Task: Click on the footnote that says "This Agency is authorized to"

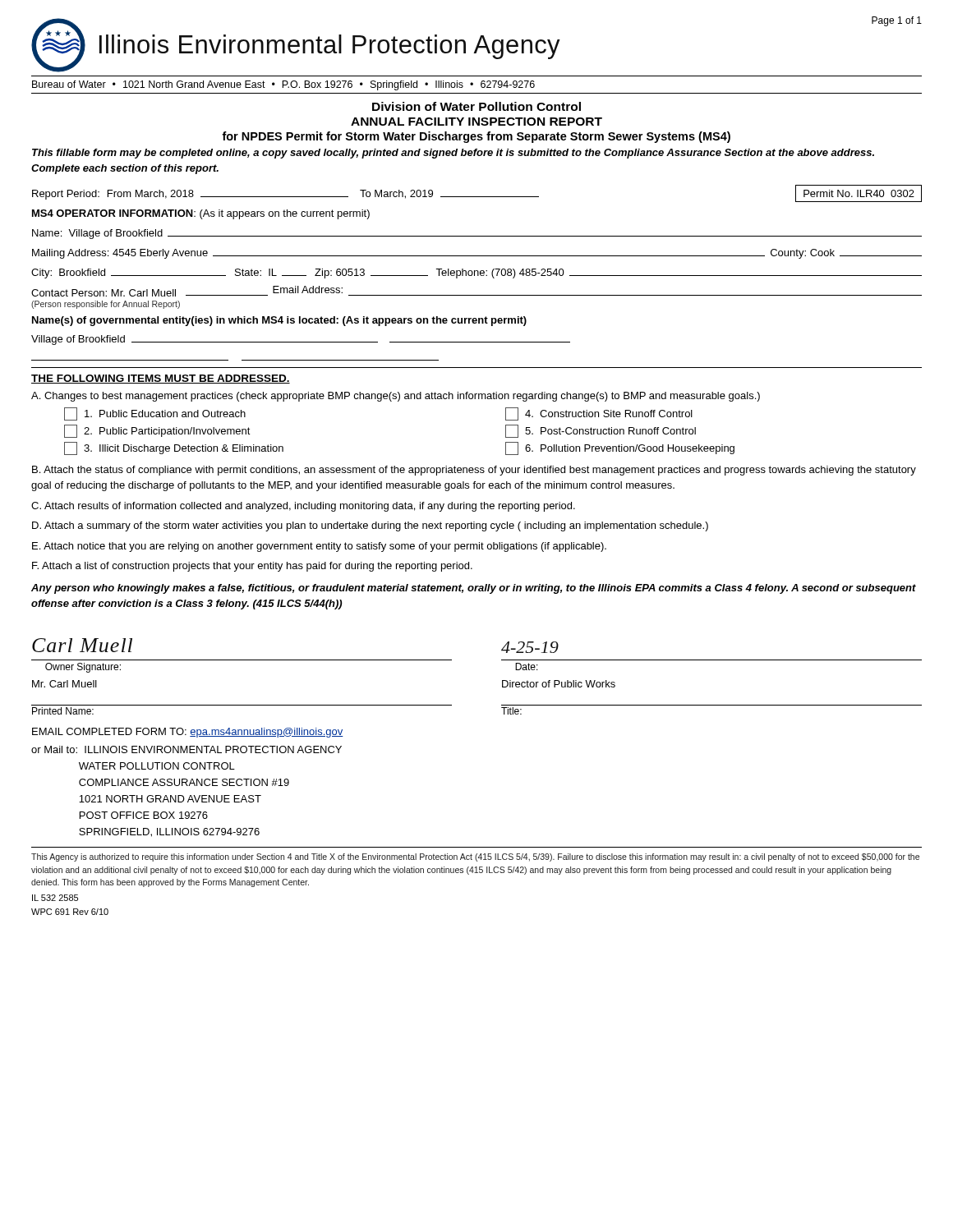Action: click(x=475, y=869)
